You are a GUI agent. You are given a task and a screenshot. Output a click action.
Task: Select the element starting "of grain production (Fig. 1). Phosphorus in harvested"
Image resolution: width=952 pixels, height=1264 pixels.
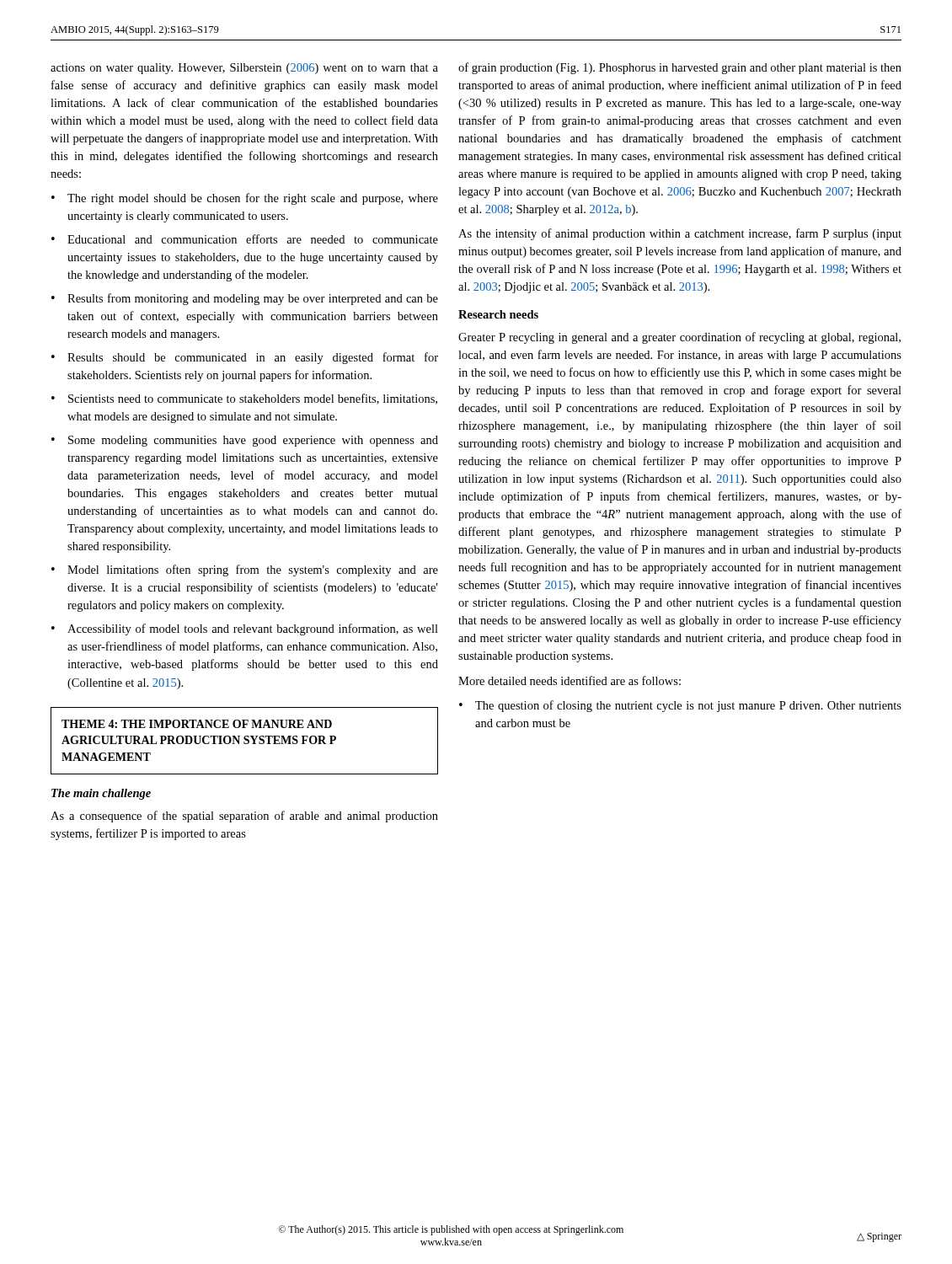(680, 177)
